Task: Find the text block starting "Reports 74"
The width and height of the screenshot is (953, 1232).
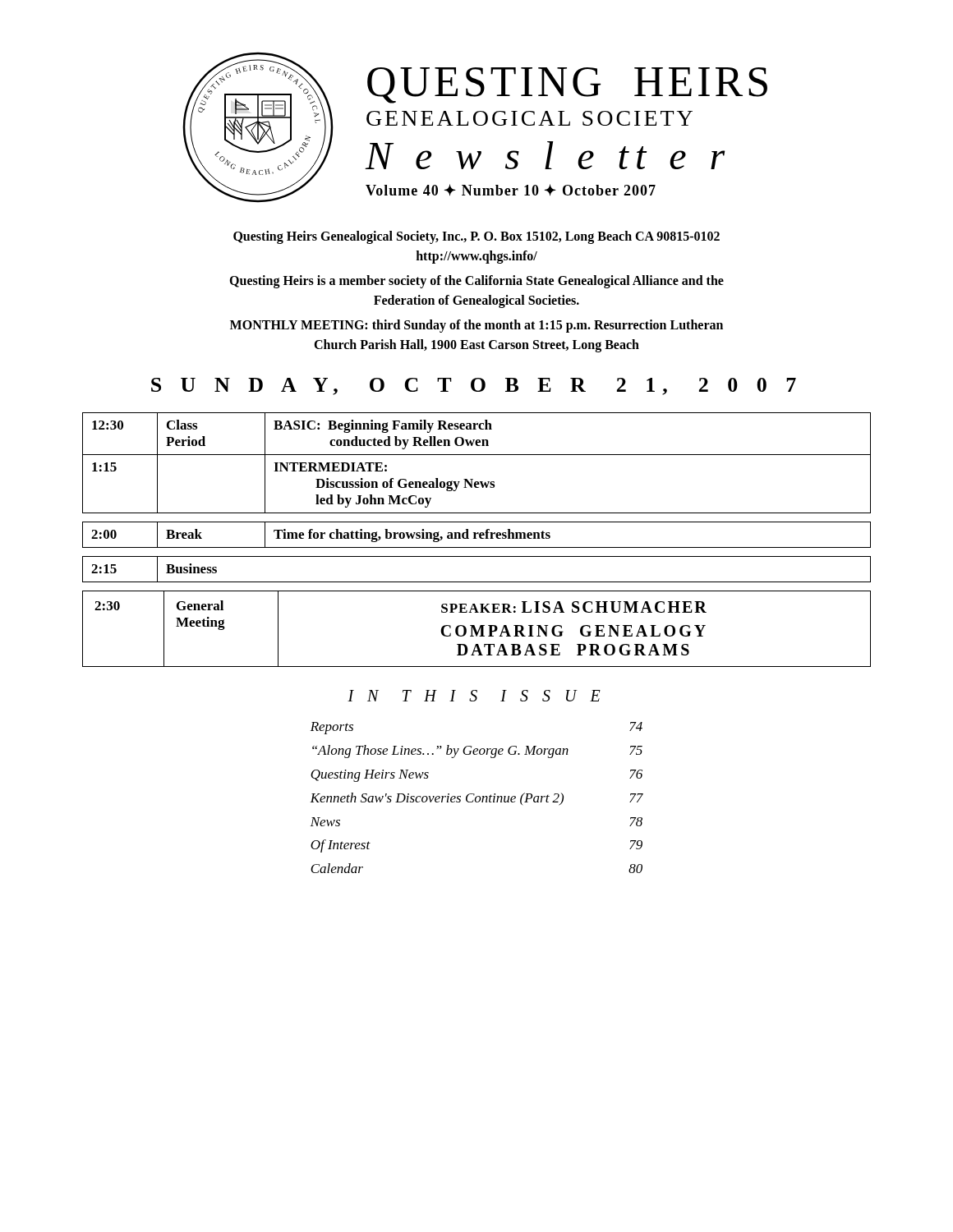Action: (x=326, y=728)
